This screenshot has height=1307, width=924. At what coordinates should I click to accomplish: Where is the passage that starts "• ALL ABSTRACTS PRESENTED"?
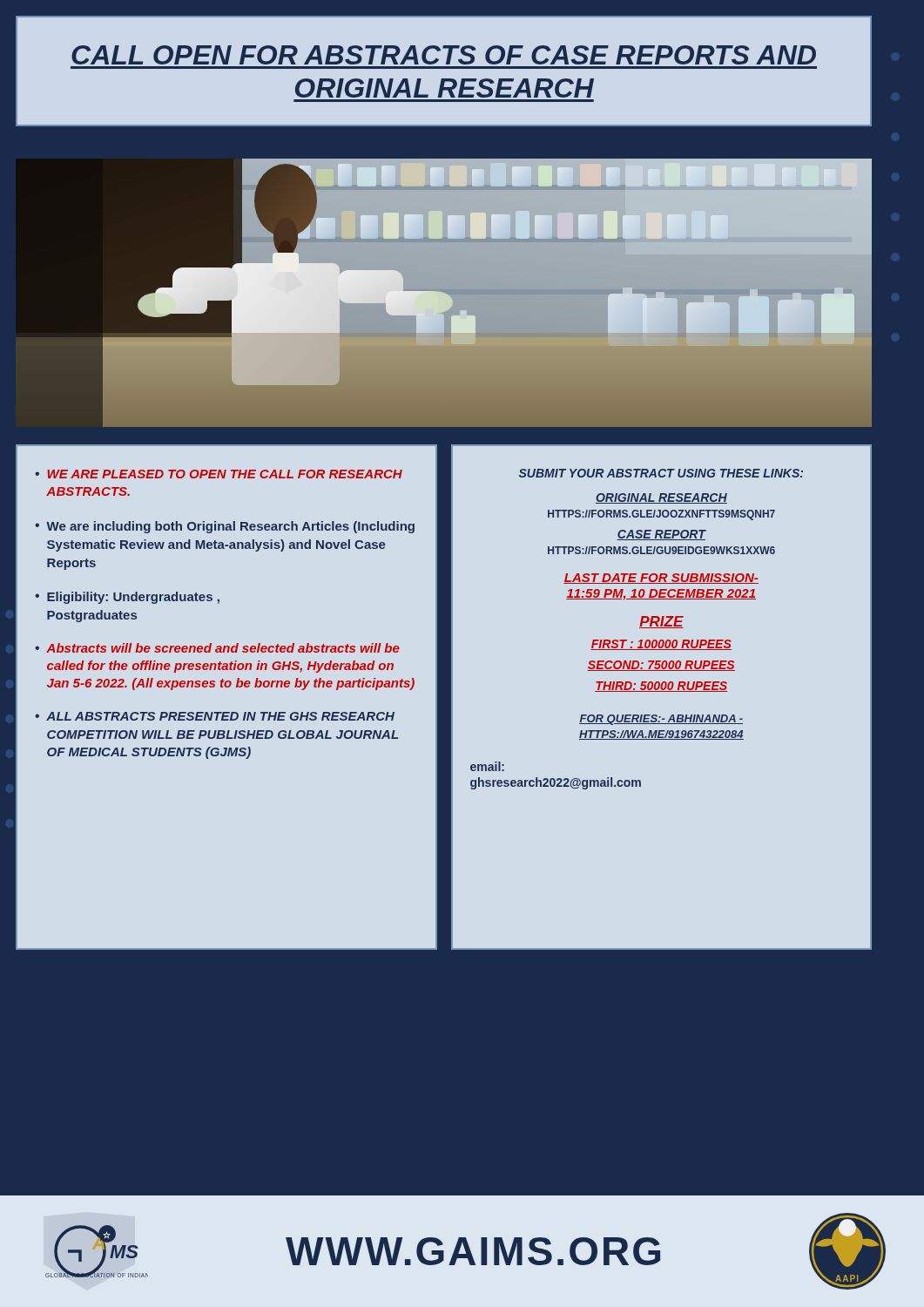point(226,734)
